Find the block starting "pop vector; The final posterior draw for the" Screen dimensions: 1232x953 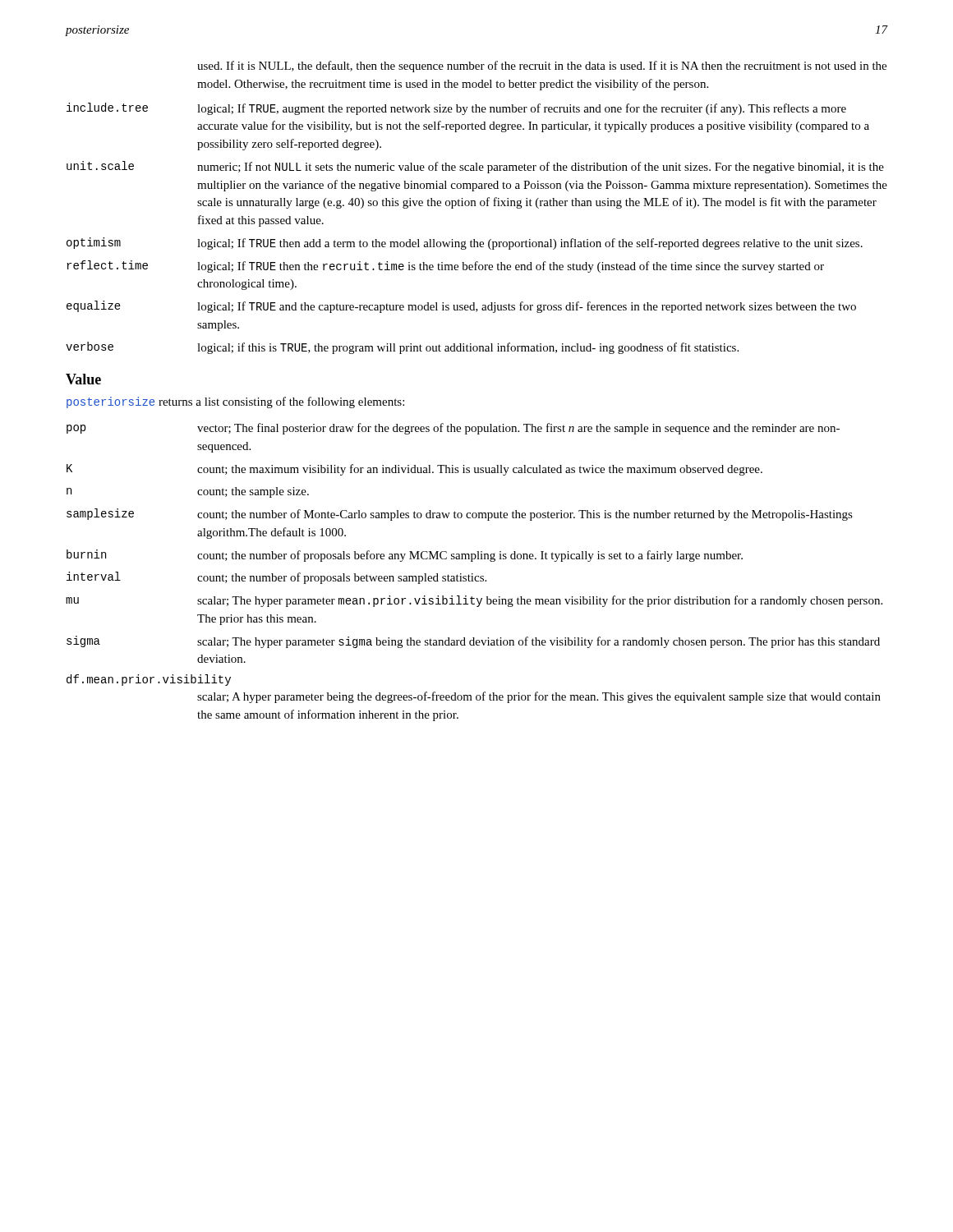(x=476, y=438)
